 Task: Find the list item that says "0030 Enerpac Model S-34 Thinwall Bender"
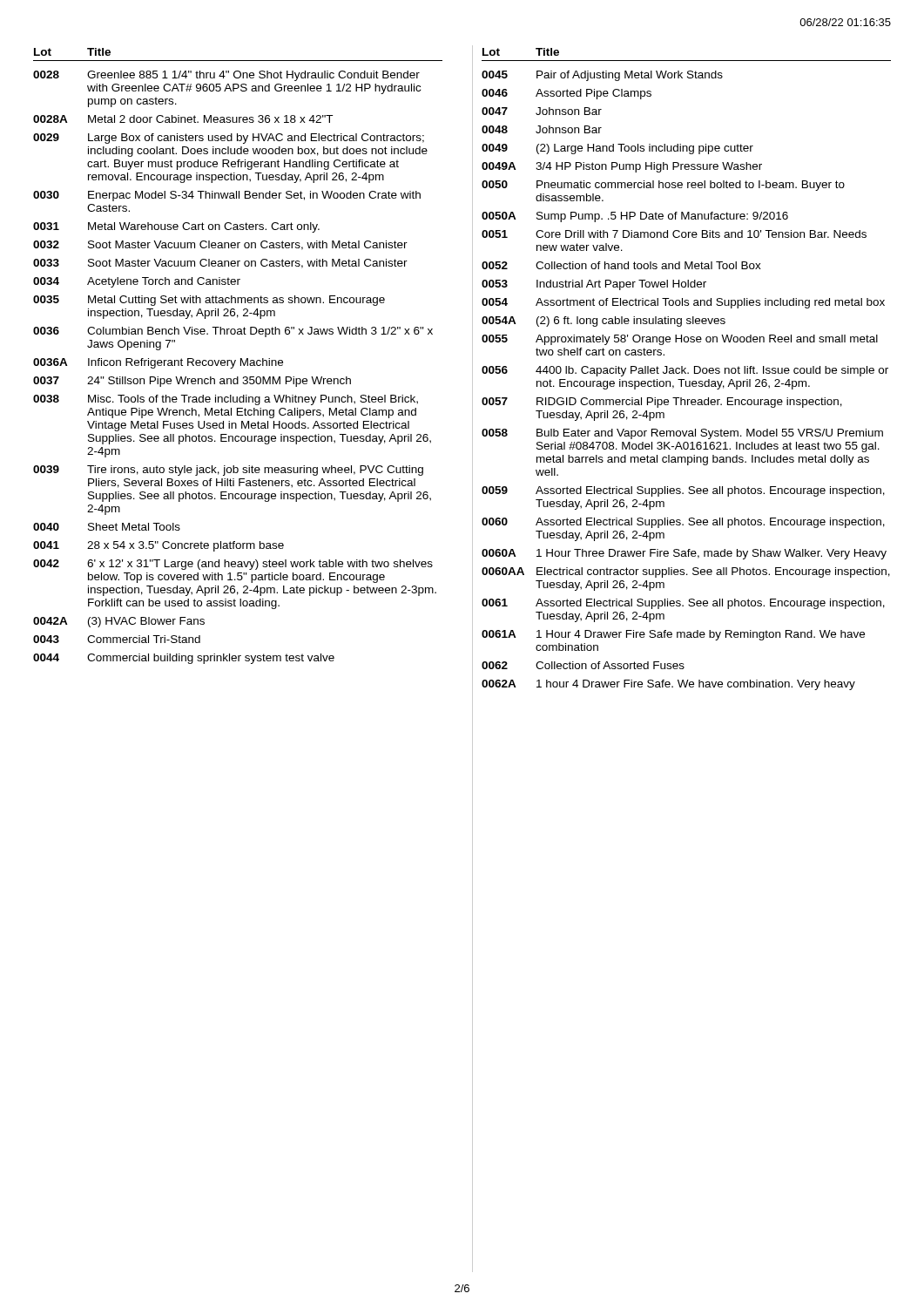coord(238,201)
